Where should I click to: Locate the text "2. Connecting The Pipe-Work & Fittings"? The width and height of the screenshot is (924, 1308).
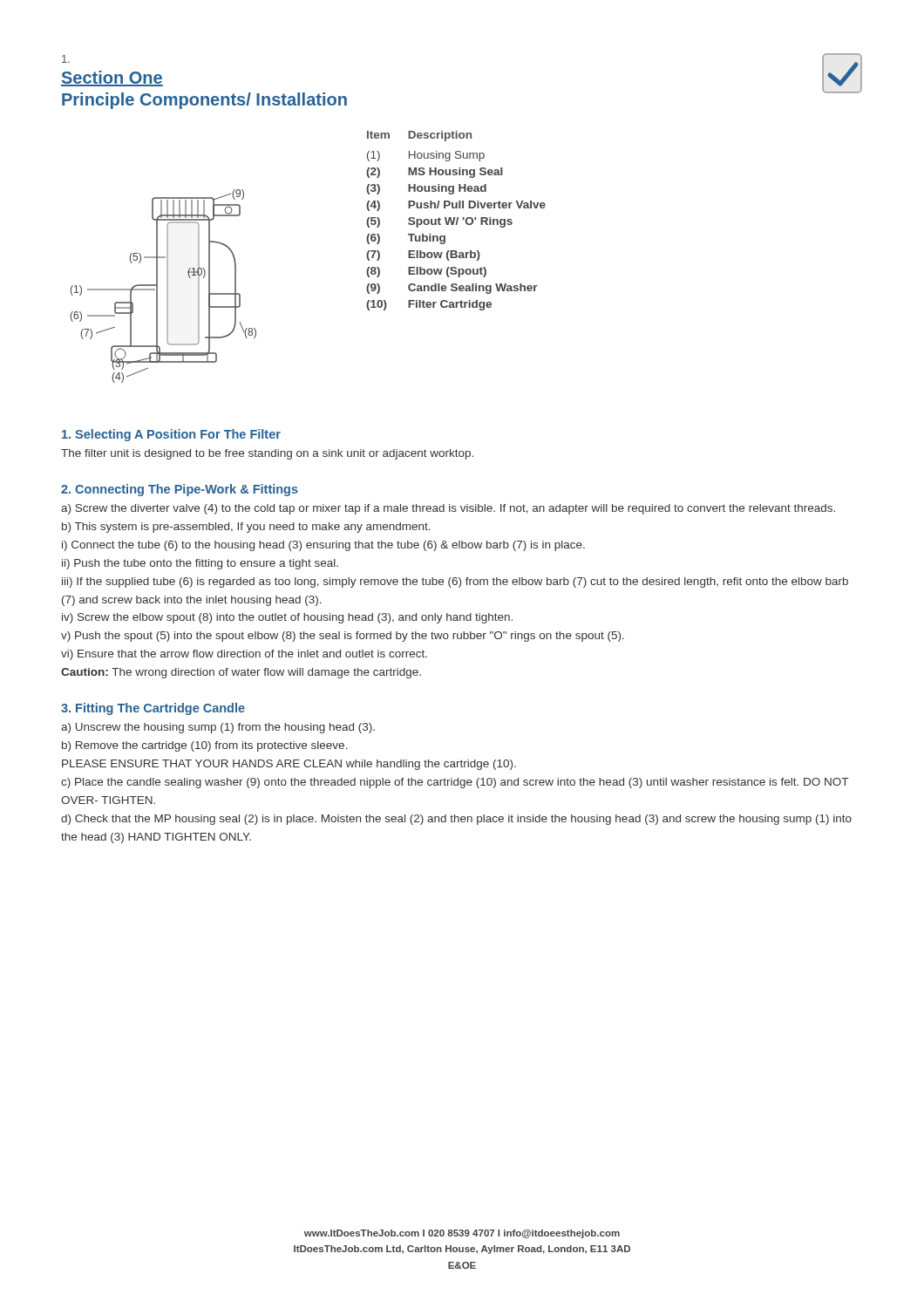coord(180,489)
